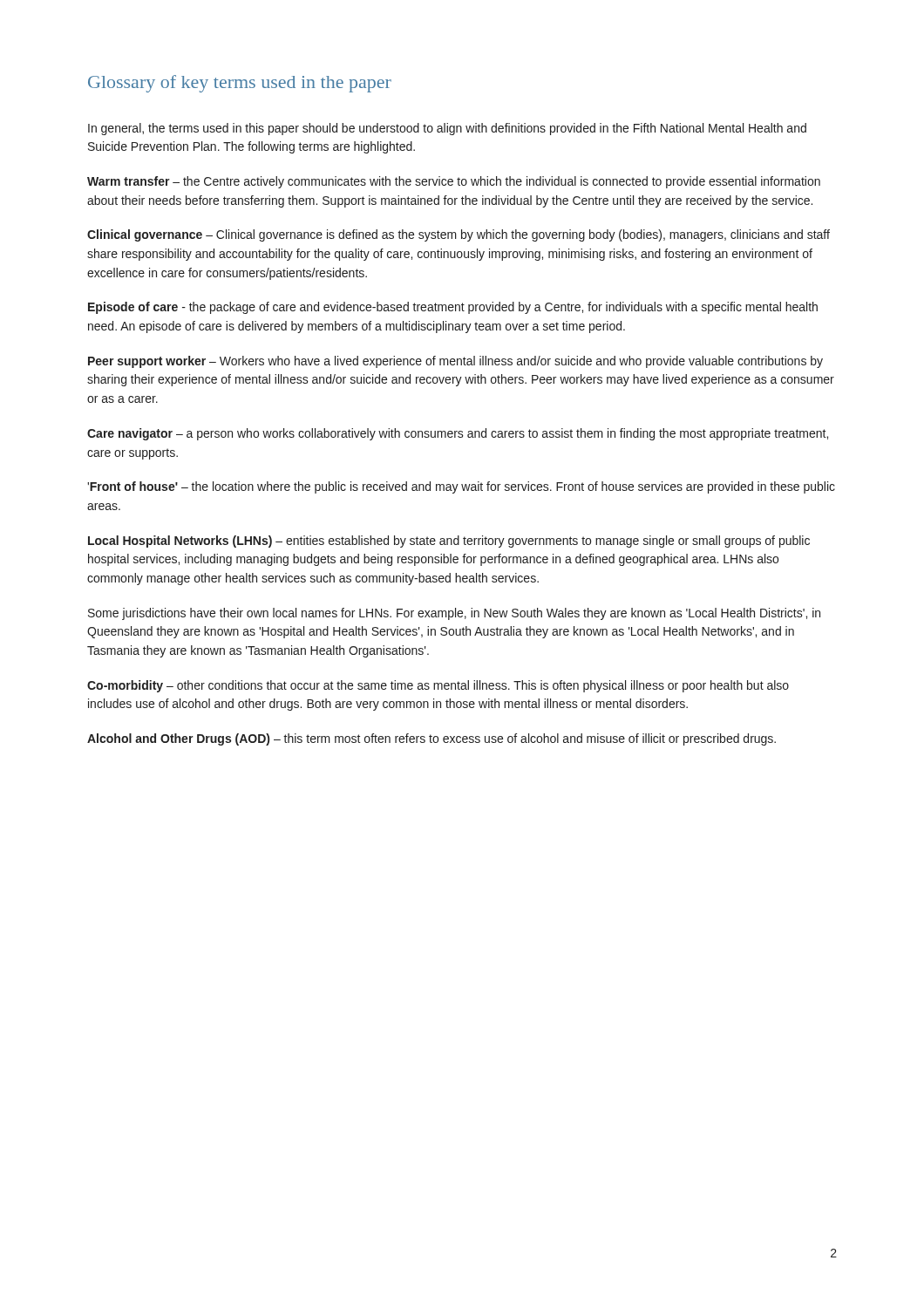Locate the text starting "Care navigator – a person"
924x1308 pixels.
(458, 443)
